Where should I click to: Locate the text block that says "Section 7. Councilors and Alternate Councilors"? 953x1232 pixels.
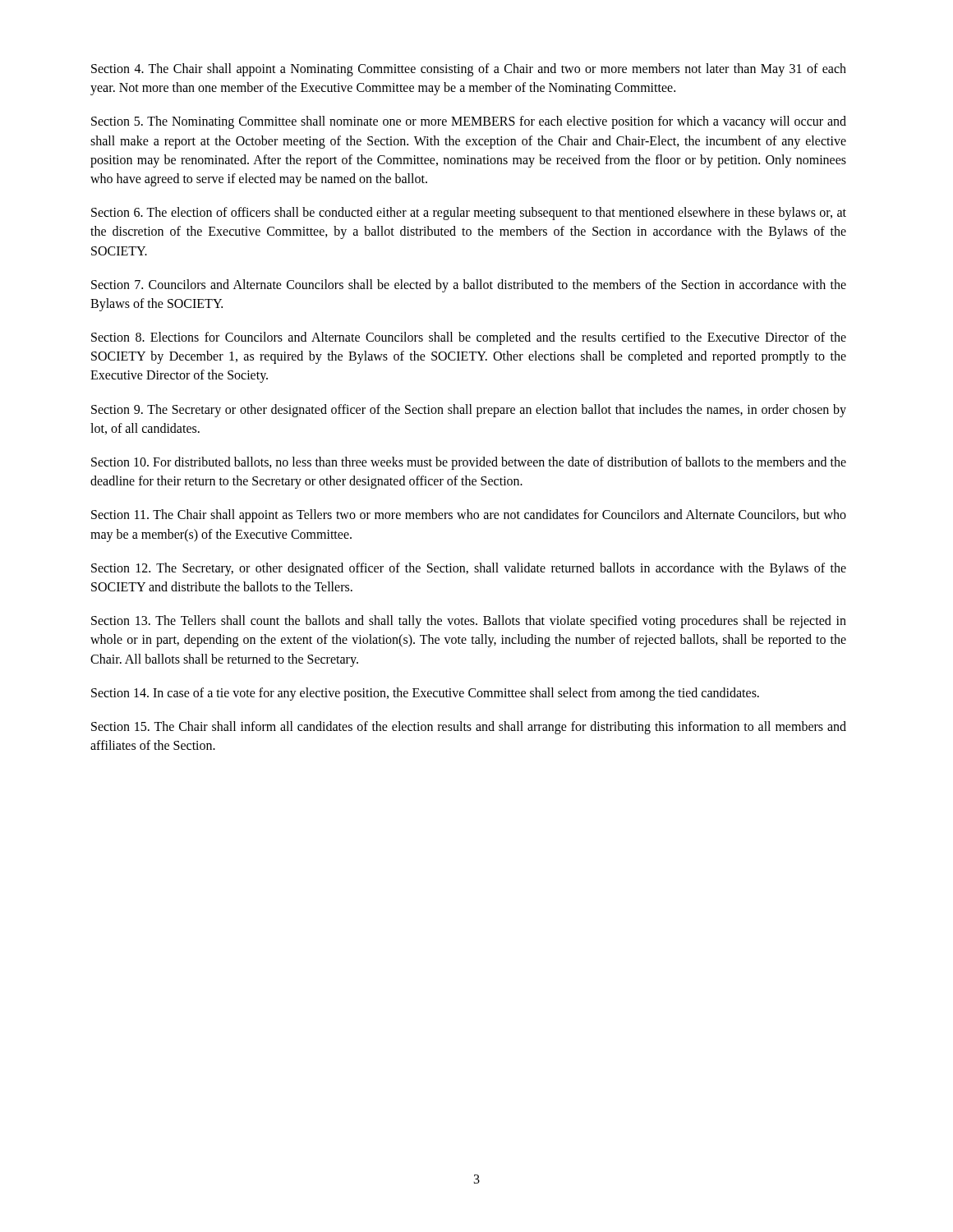click(x=468, y=294)
